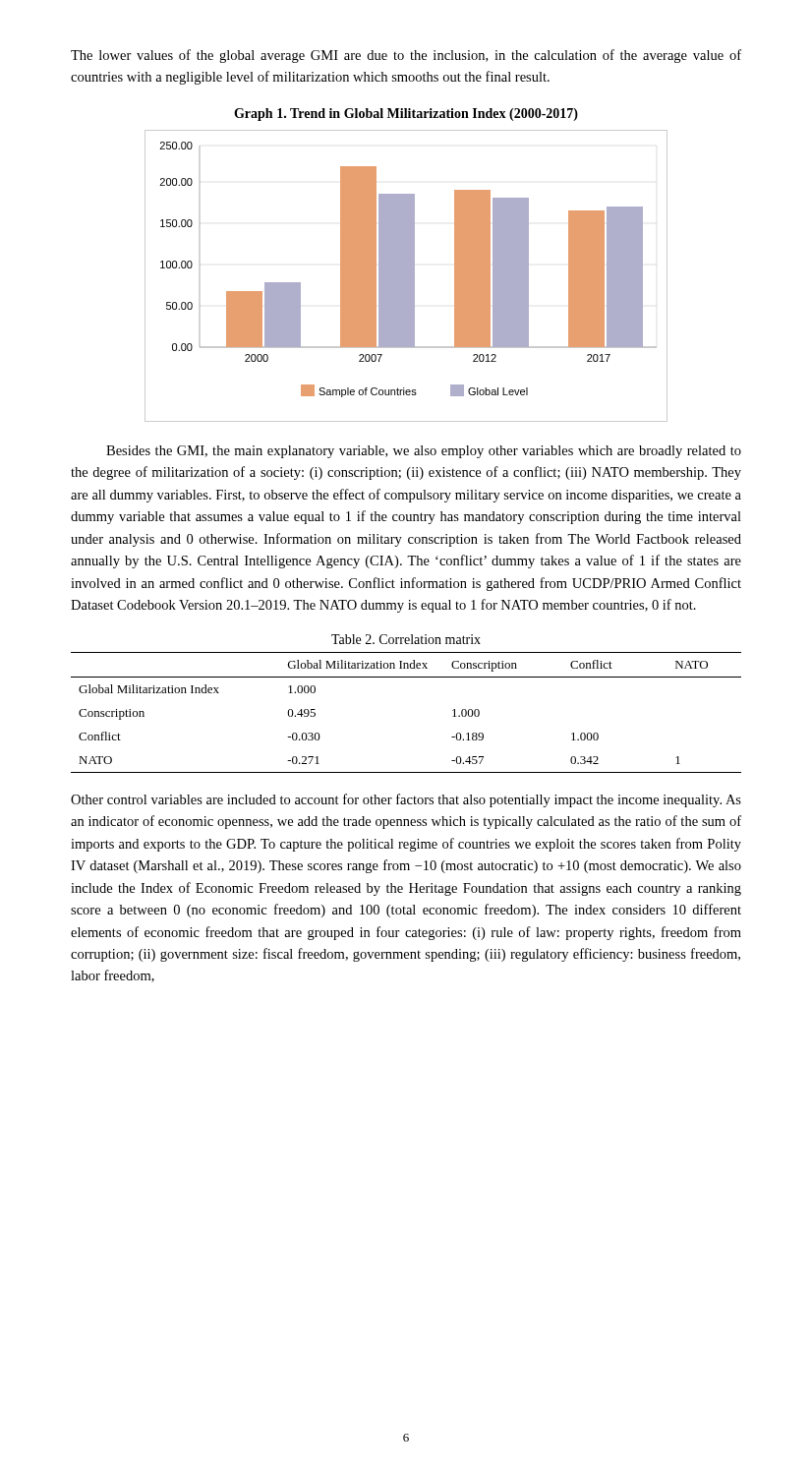The image size is (812, 1475).
Task: Click on the grouped bar chart
Action: click(x=406, y=266)
